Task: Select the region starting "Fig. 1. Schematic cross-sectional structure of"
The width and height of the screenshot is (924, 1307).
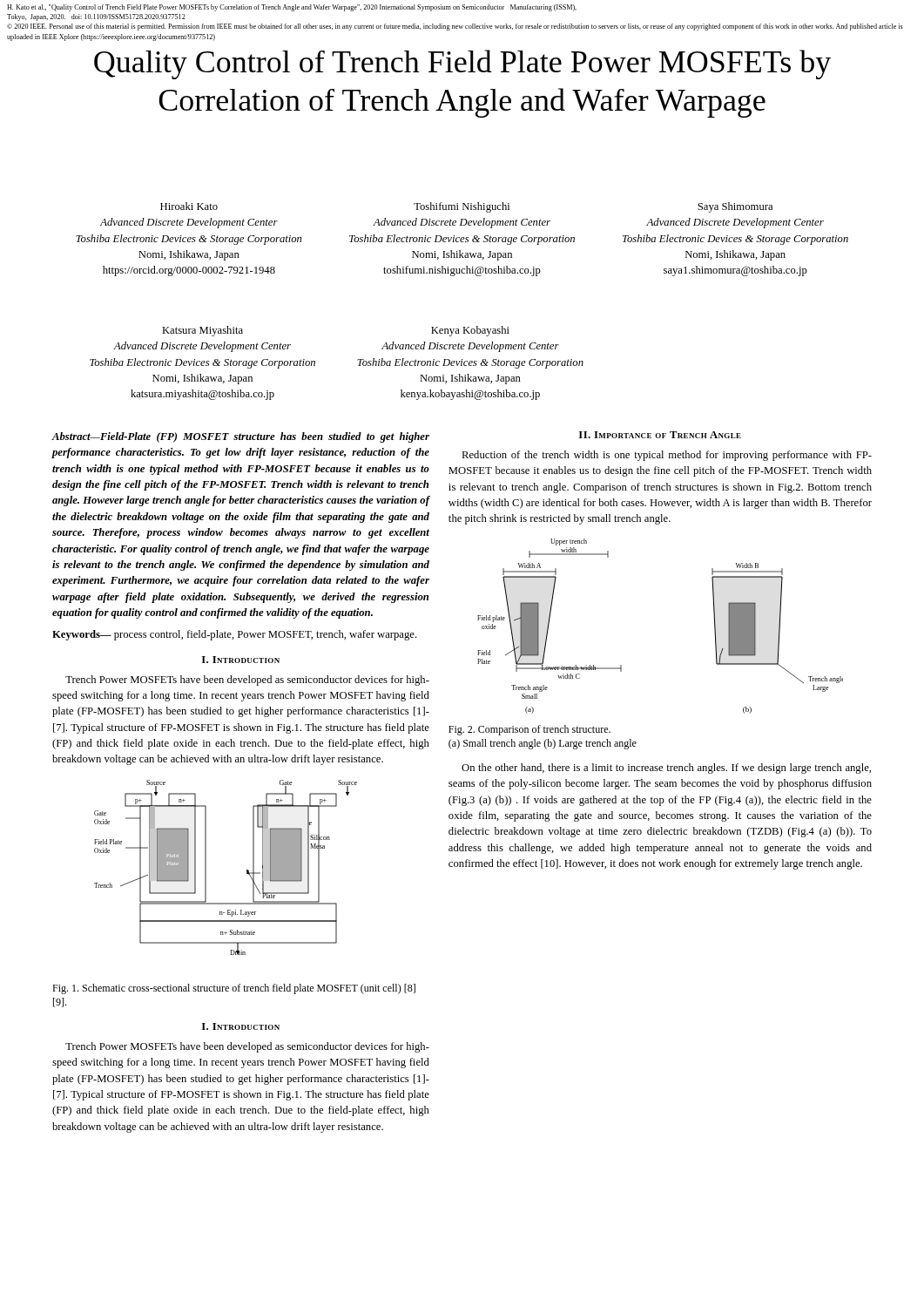Action: click(x=234, y=995)
